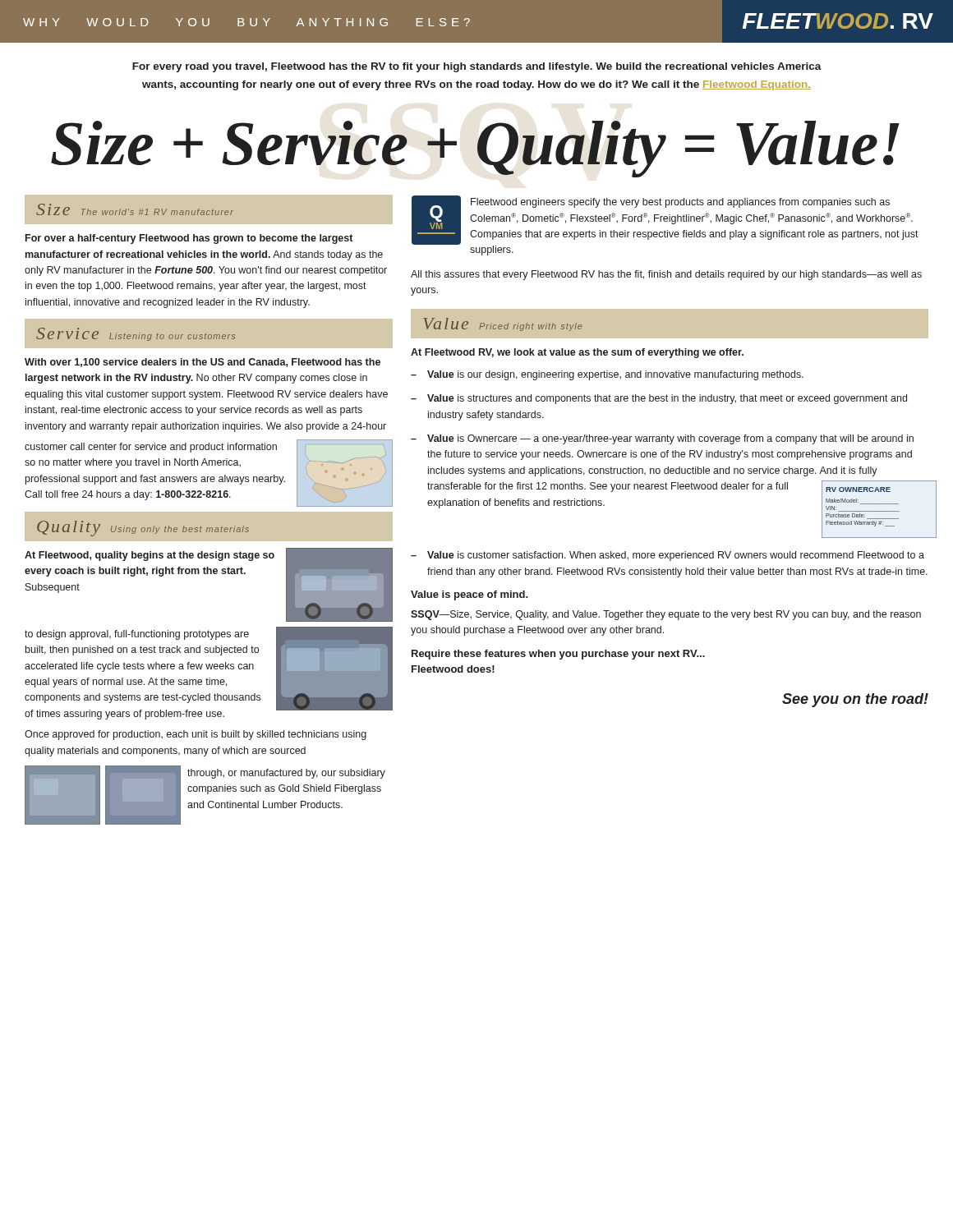
Task: Point to the passage starting "Value is peace of mind."
Action: tap(470, 594)
